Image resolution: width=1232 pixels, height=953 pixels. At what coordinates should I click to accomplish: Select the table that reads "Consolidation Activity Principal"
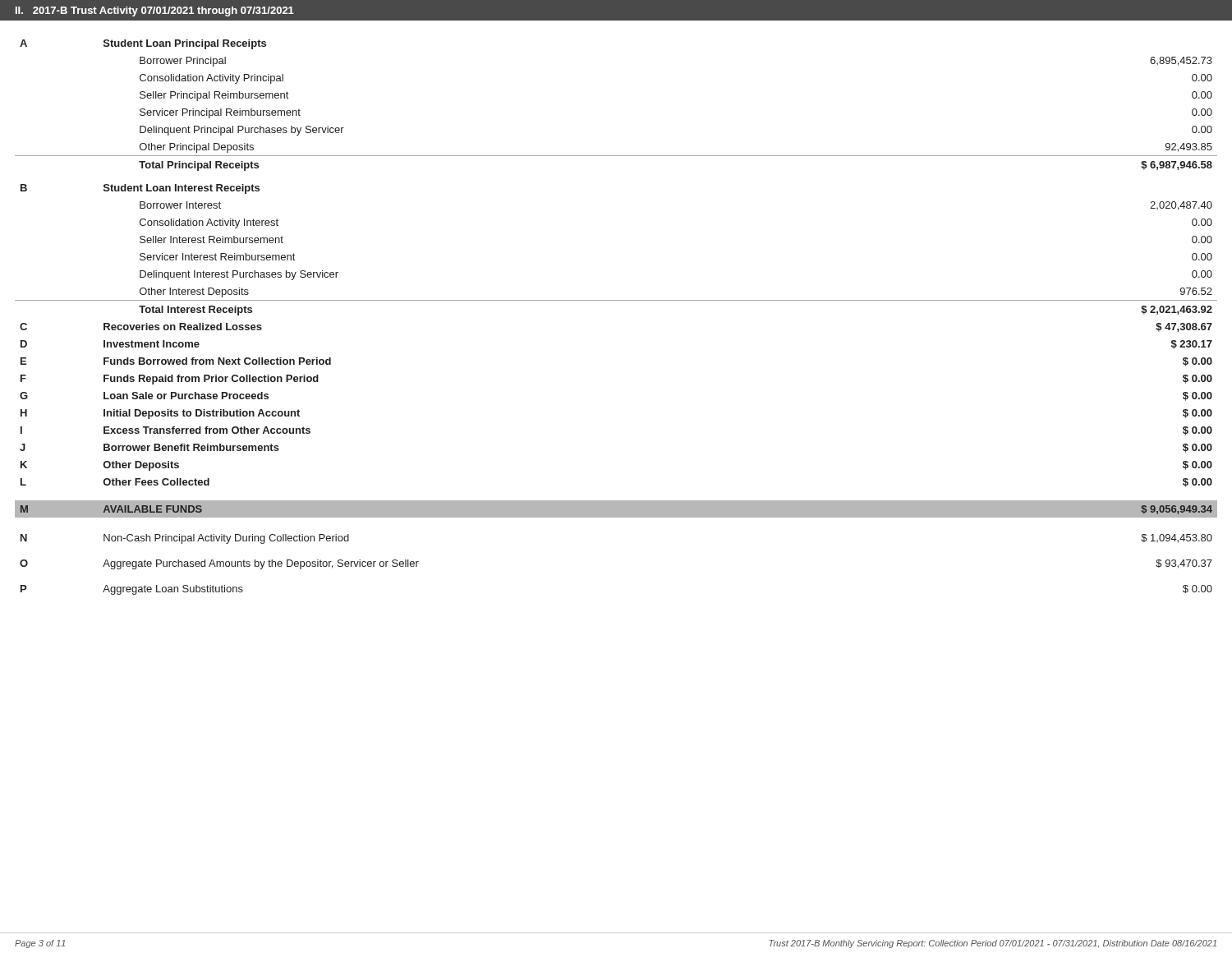coord(616,313)
